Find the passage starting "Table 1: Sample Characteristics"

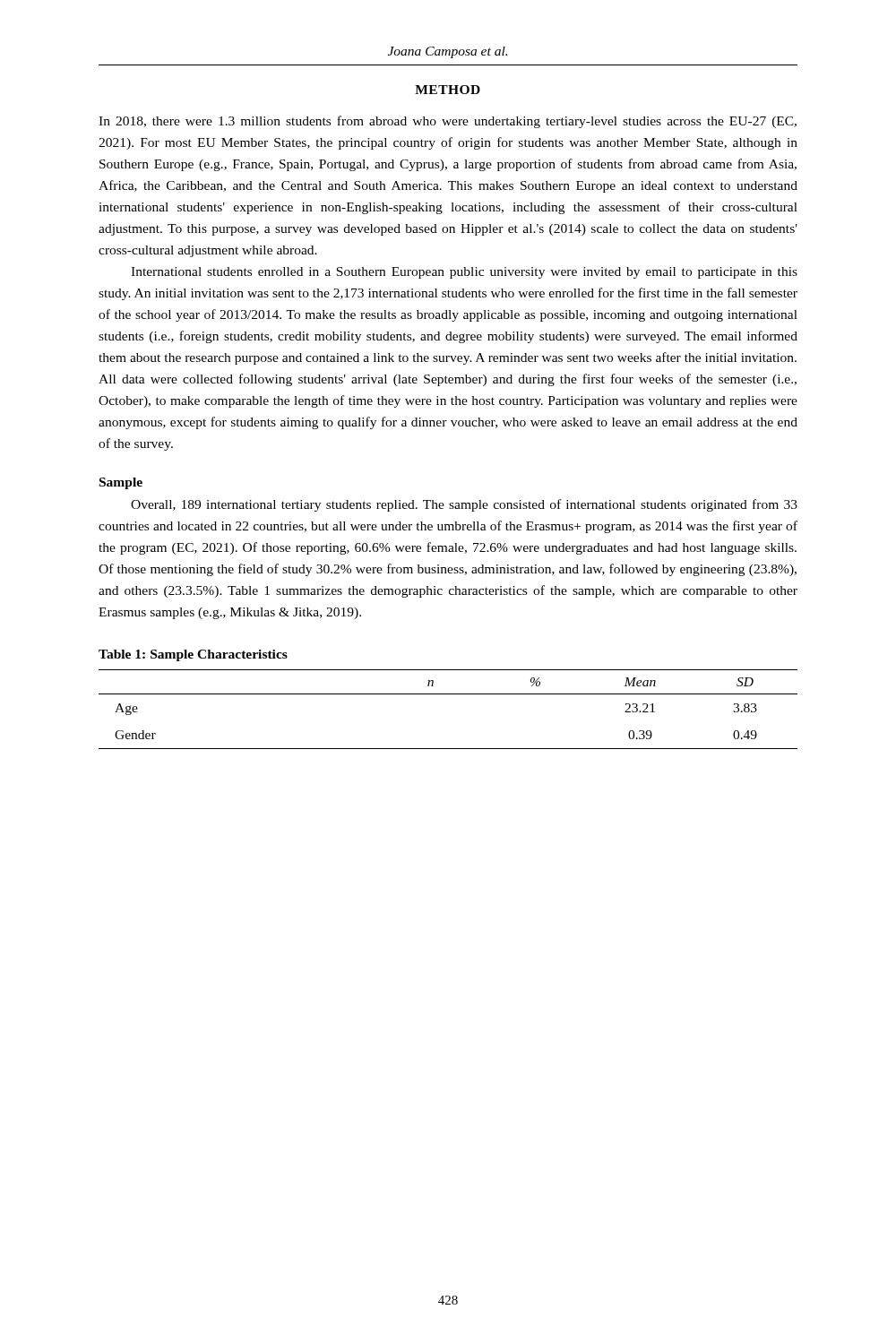click(193, 654)
